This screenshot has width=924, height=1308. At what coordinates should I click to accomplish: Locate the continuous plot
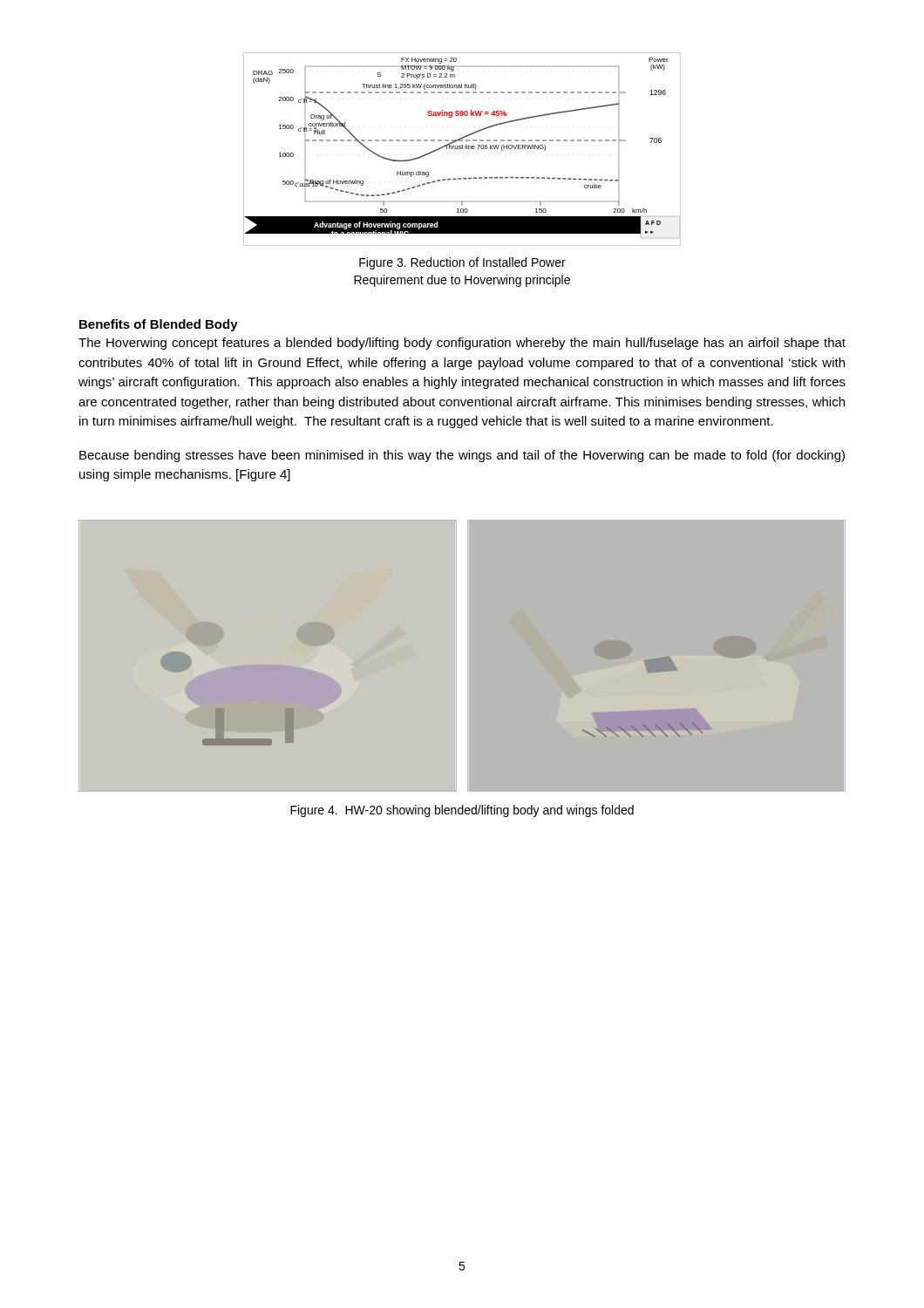tap(462, 149)
